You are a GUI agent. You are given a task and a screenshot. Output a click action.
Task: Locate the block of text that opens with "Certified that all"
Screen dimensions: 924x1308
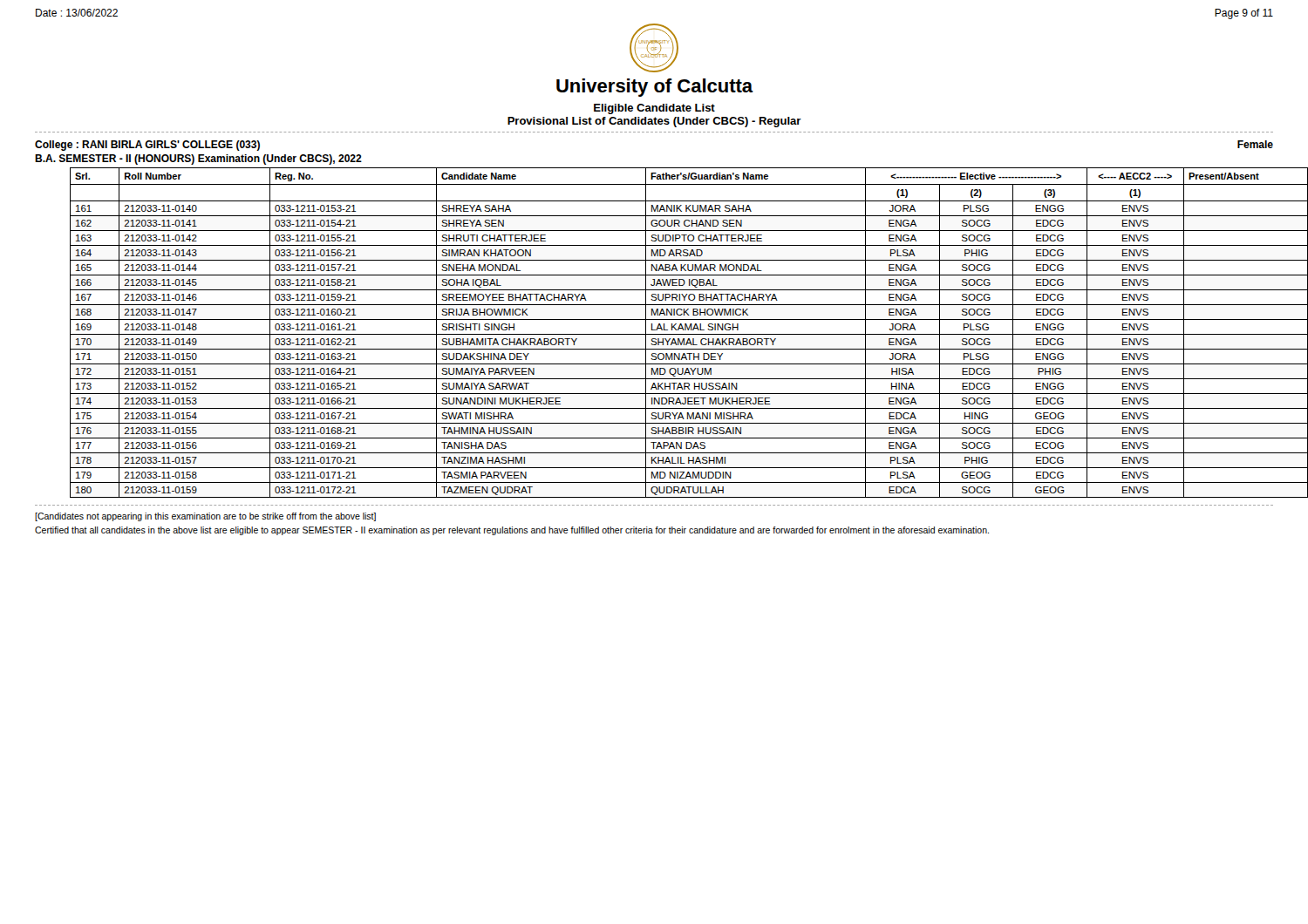click(x=512, y=530)
